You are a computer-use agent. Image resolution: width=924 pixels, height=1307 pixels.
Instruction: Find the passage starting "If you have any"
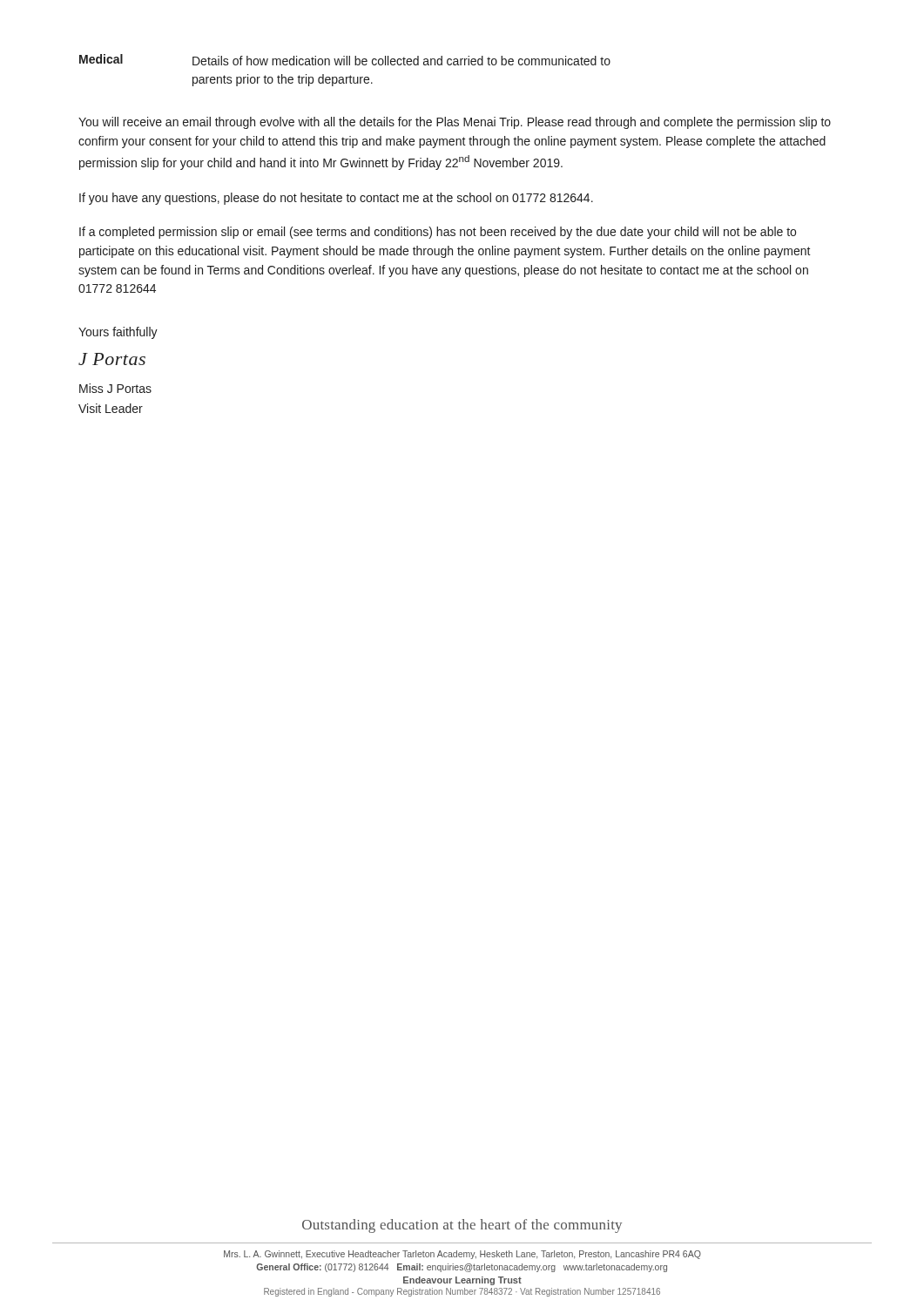336,198
